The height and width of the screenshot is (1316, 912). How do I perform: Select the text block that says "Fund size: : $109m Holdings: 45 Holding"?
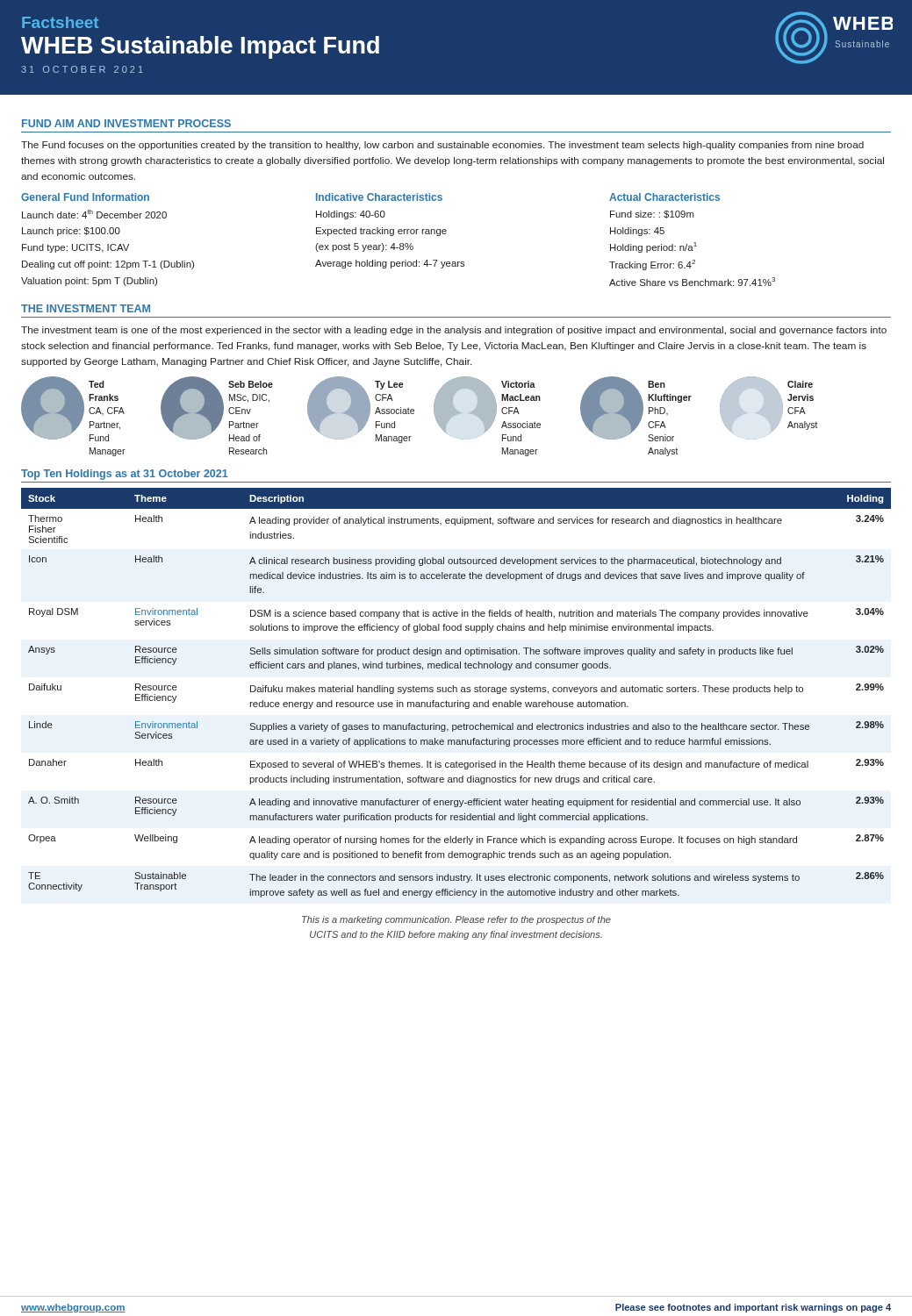coord(692,248)
